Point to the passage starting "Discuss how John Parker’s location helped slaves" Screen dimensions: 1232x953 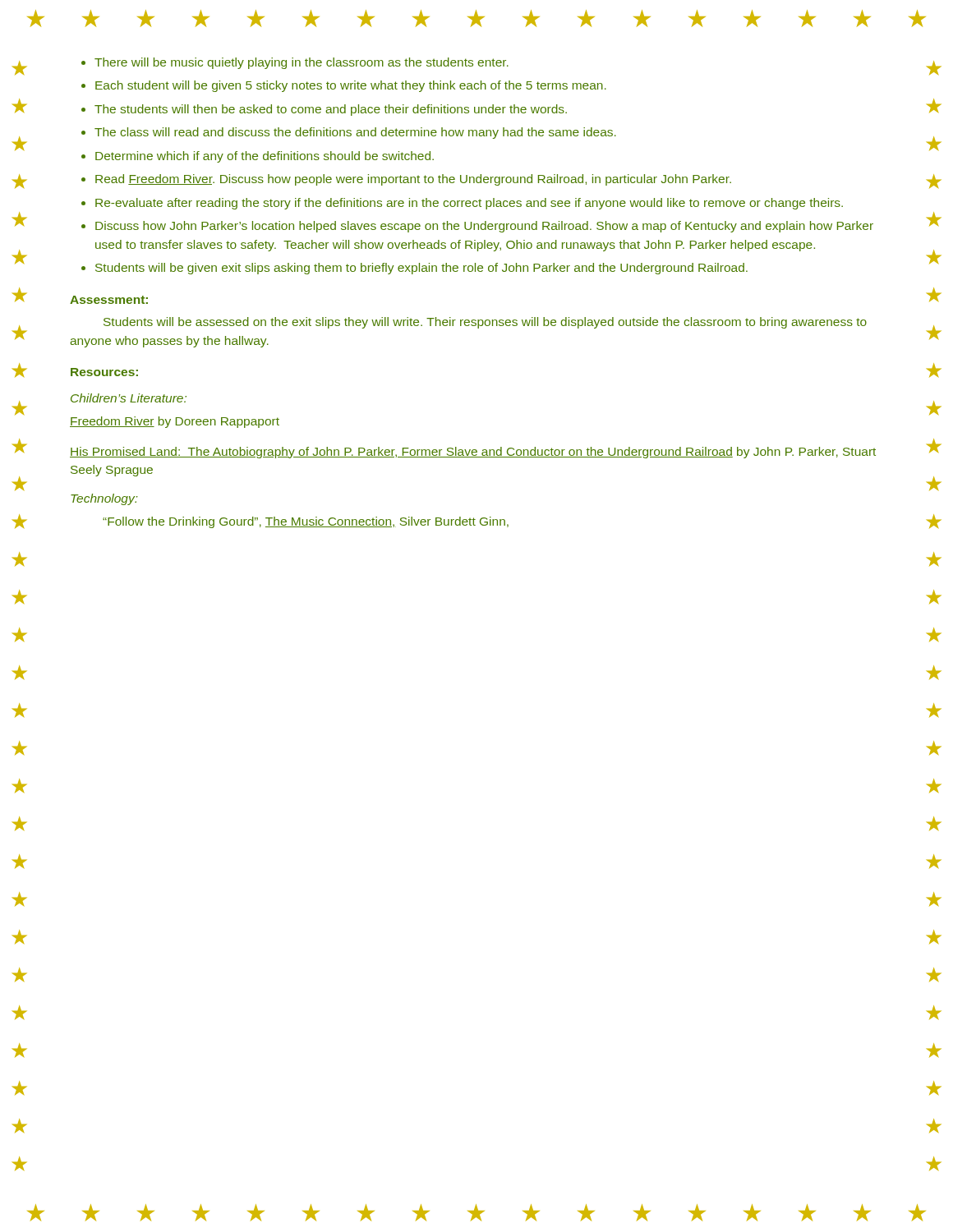(x=489, y=235)
